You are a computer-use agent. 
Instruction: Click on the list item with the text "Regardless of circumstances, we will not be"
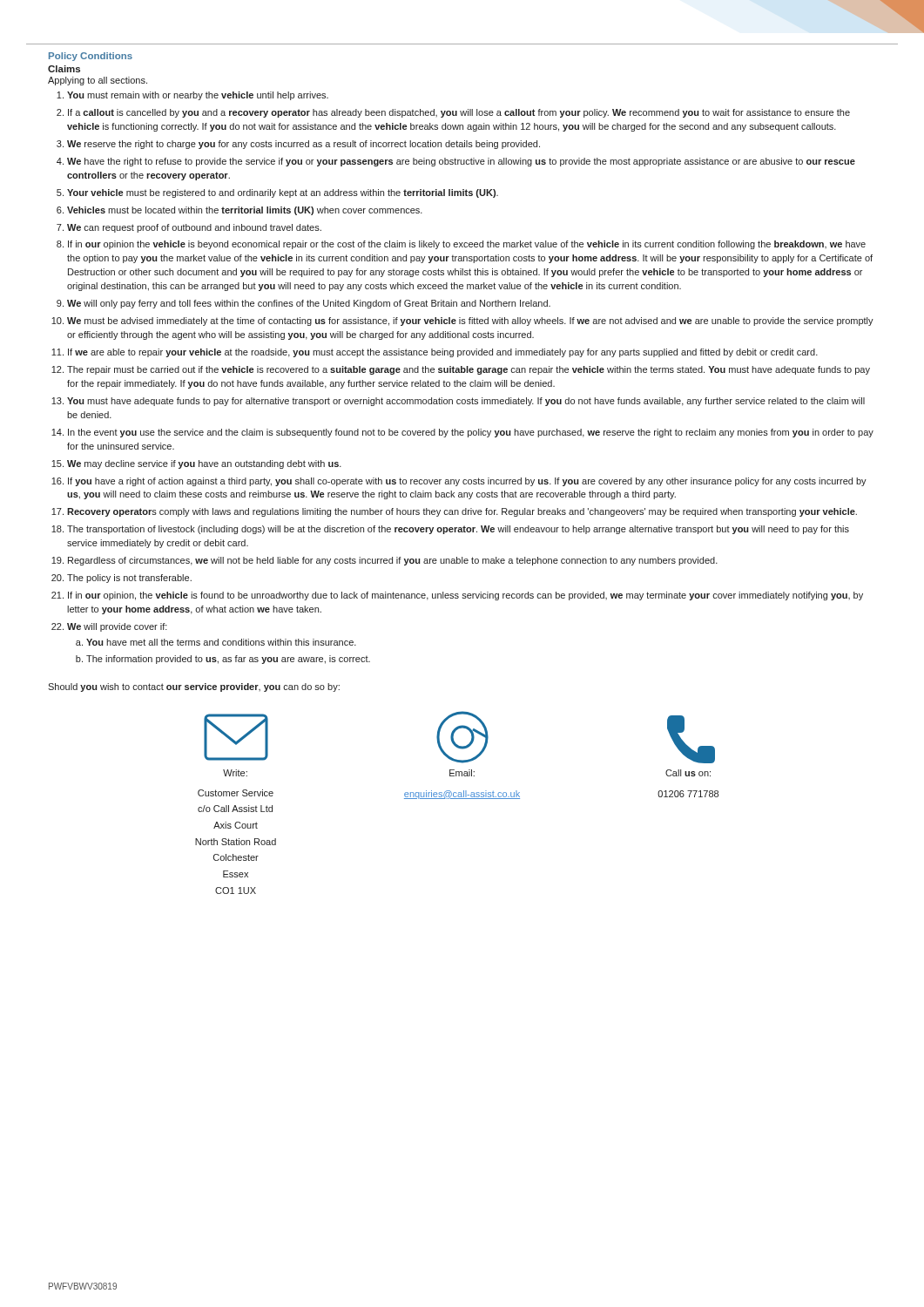(x=392, y=560)
